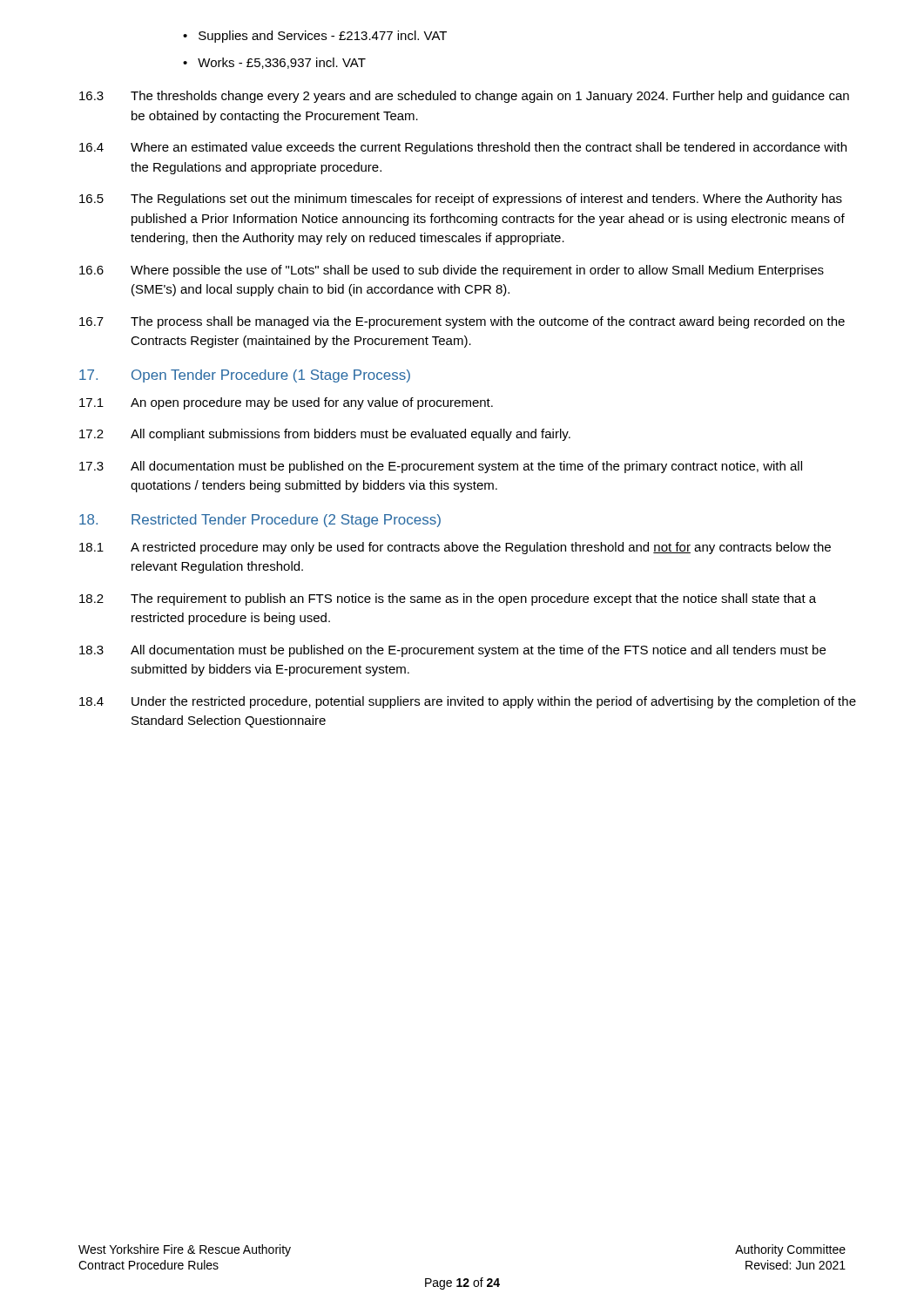Navigate to the block starting "4 Under the restricted procedure, potential suppliers"
This screenshot has height=1307, width=924.
click(471, 711)
